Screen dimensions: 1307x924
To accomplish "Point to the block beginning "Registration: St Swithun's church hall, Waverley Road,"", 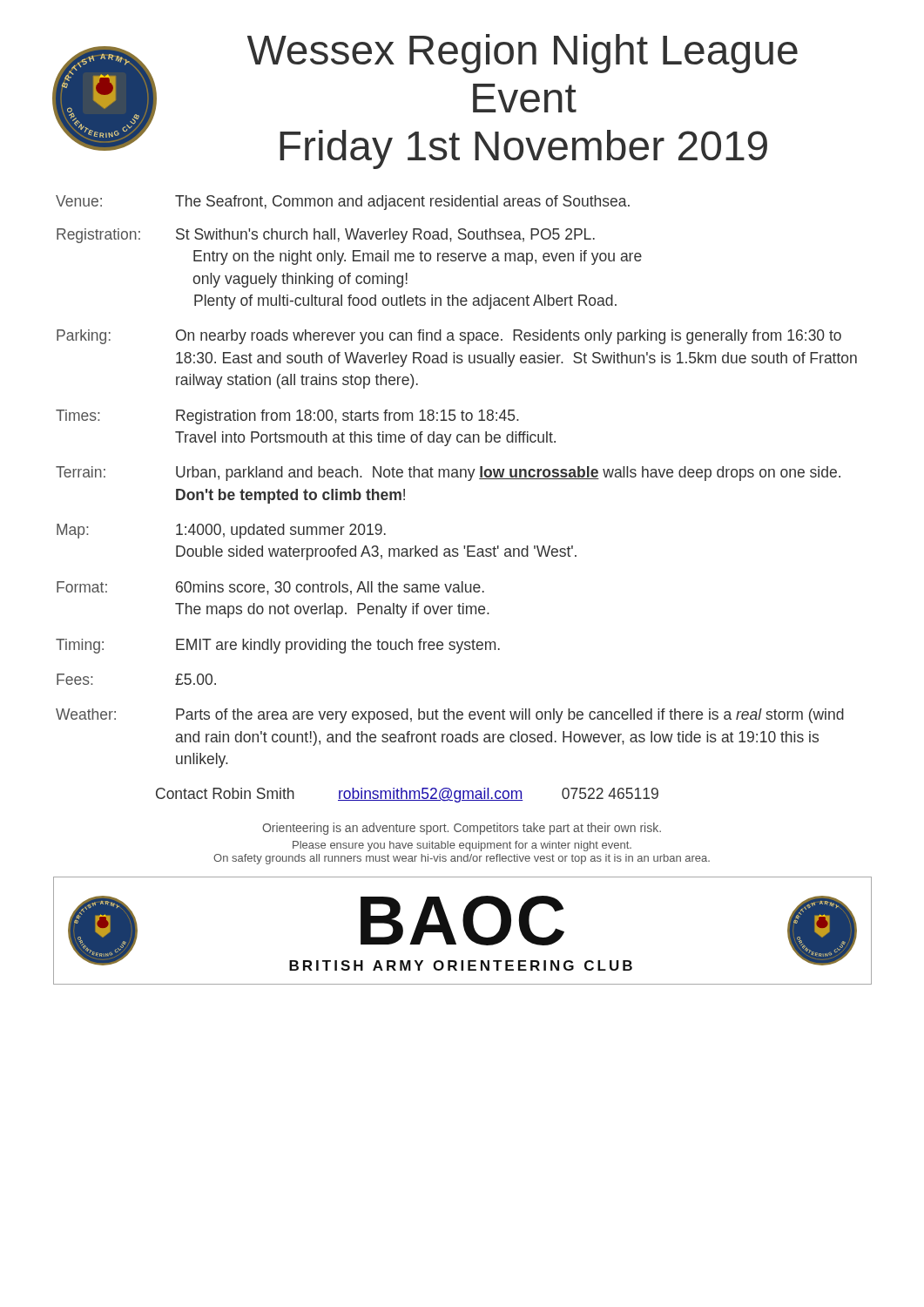I will tap(462, 267).
